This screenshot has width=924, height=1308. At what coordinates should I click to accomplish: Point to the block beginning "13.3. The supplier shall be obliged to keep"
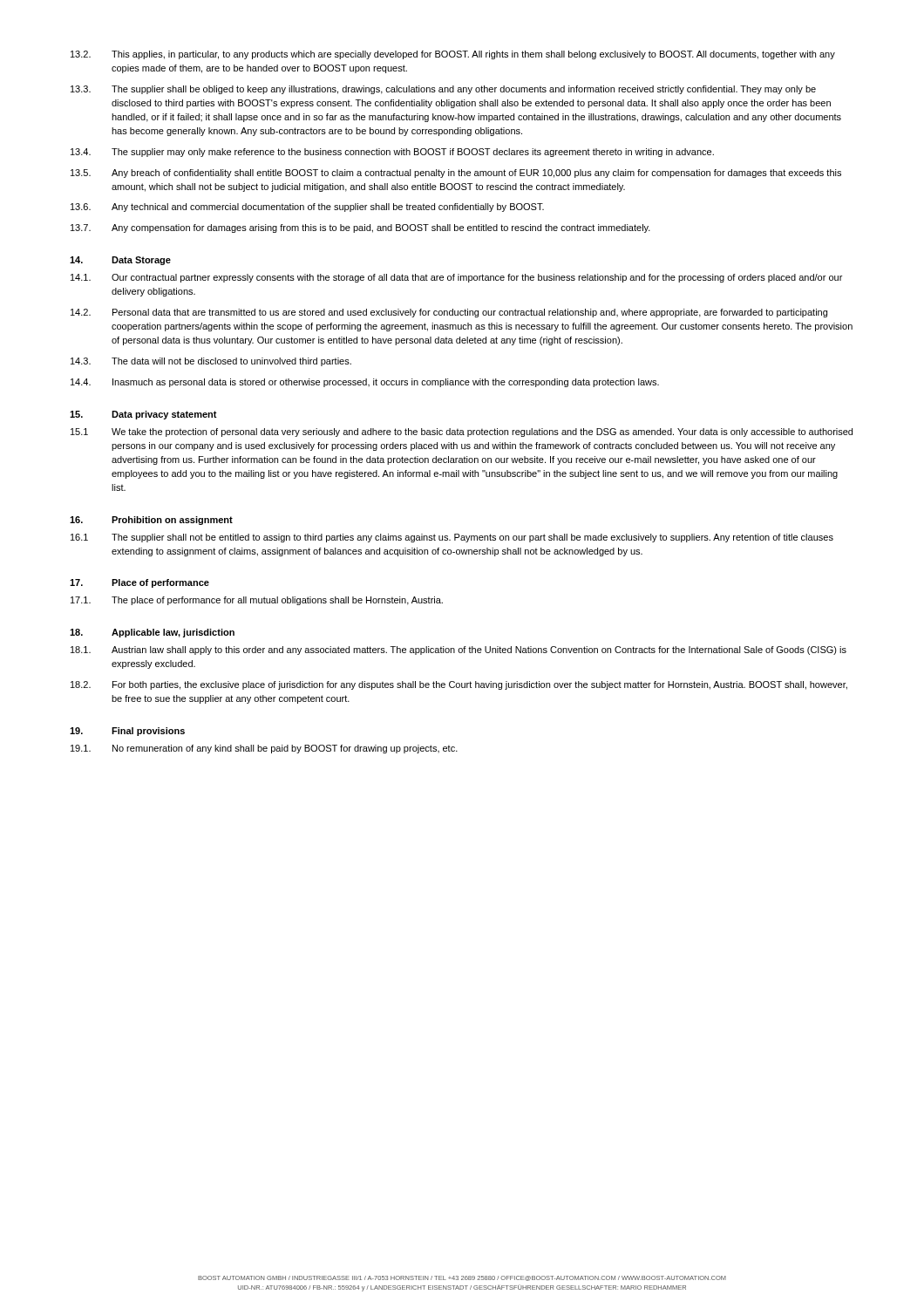[462, 111]
